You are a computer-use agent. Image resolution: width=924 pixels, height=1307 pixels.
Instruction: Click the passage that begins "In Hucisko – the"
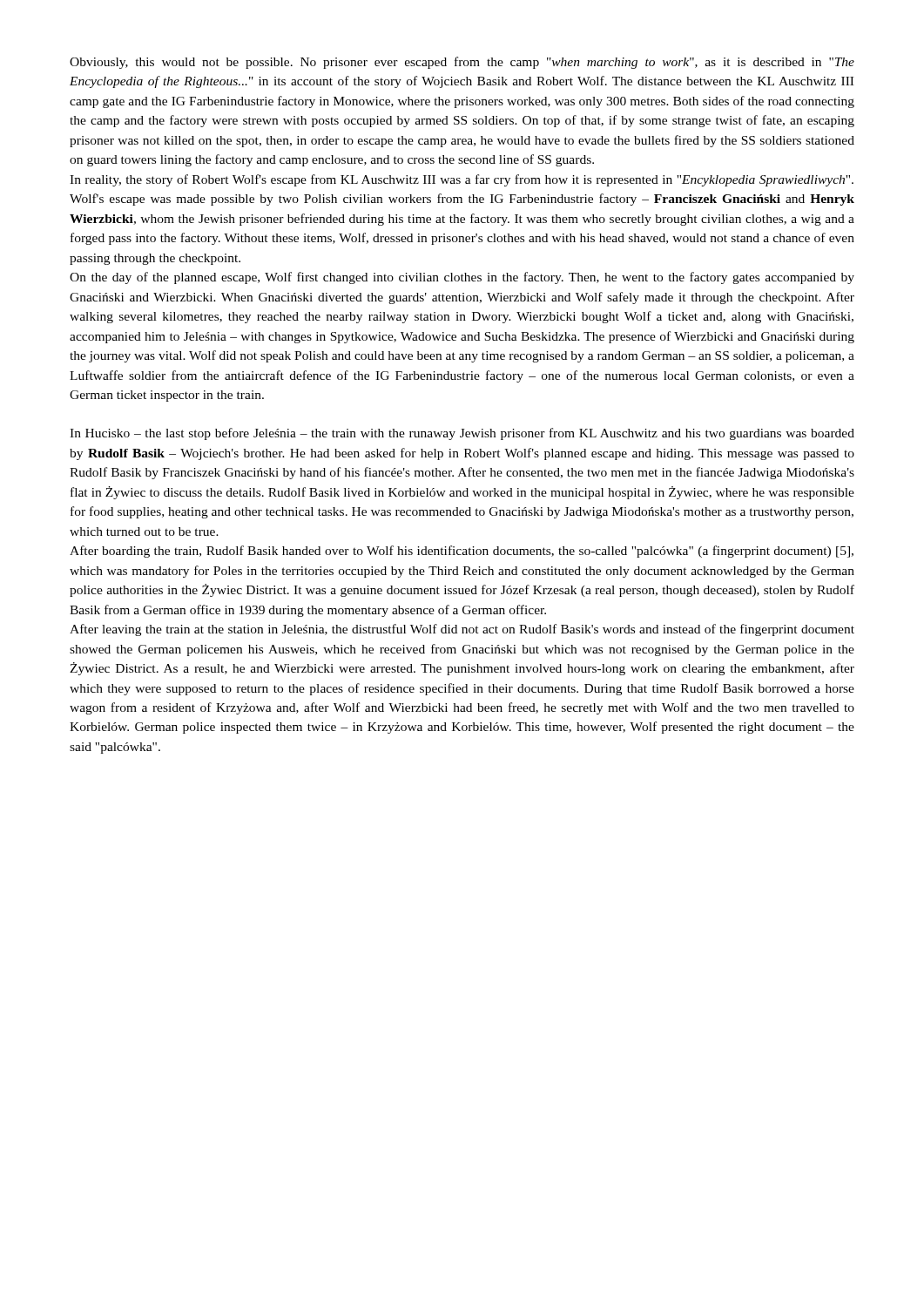462,590
